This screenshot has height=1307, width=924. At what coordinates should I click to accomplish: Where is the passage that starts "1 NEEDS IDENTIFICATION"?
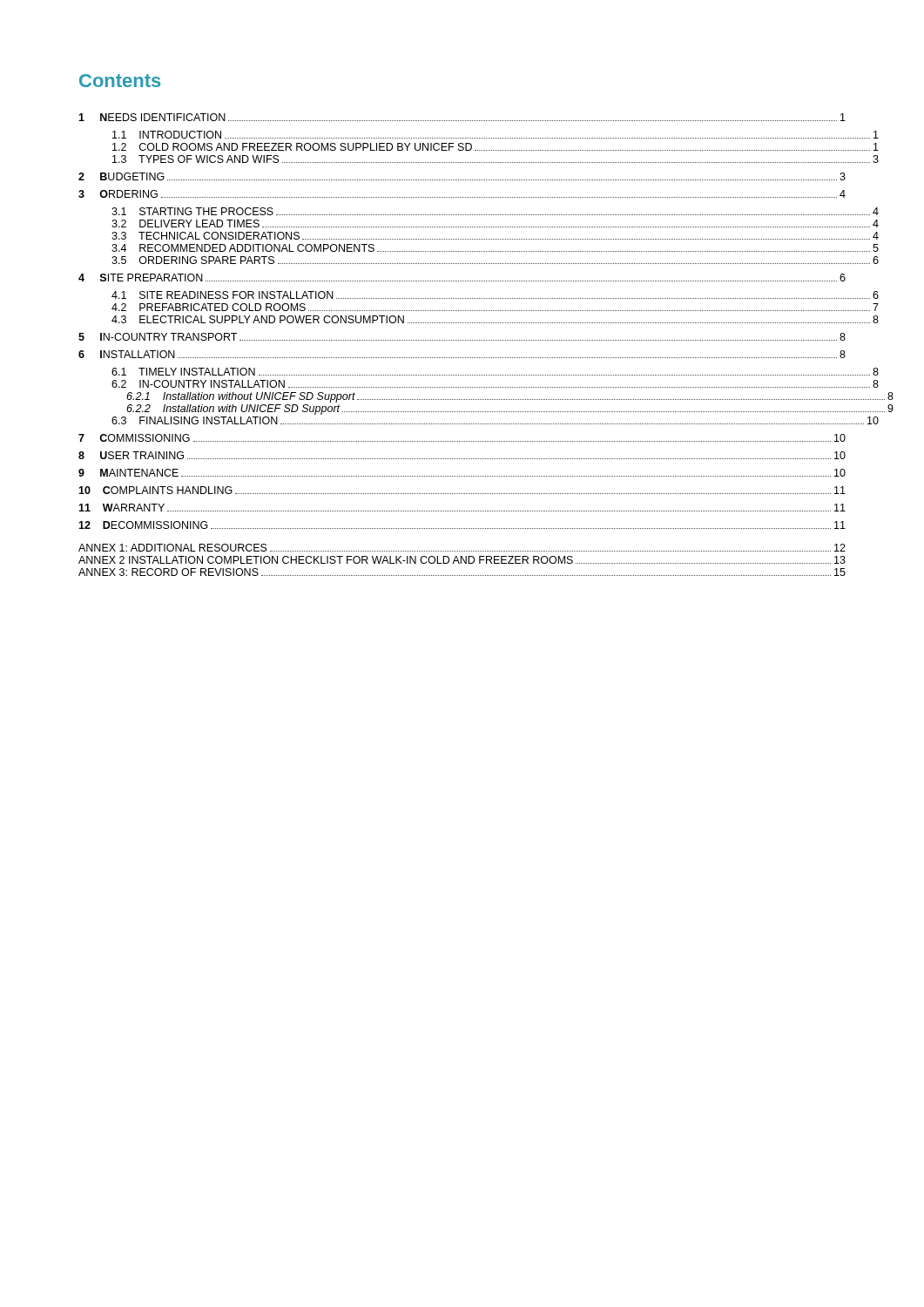pyautogui.click(x=462, y=118)
